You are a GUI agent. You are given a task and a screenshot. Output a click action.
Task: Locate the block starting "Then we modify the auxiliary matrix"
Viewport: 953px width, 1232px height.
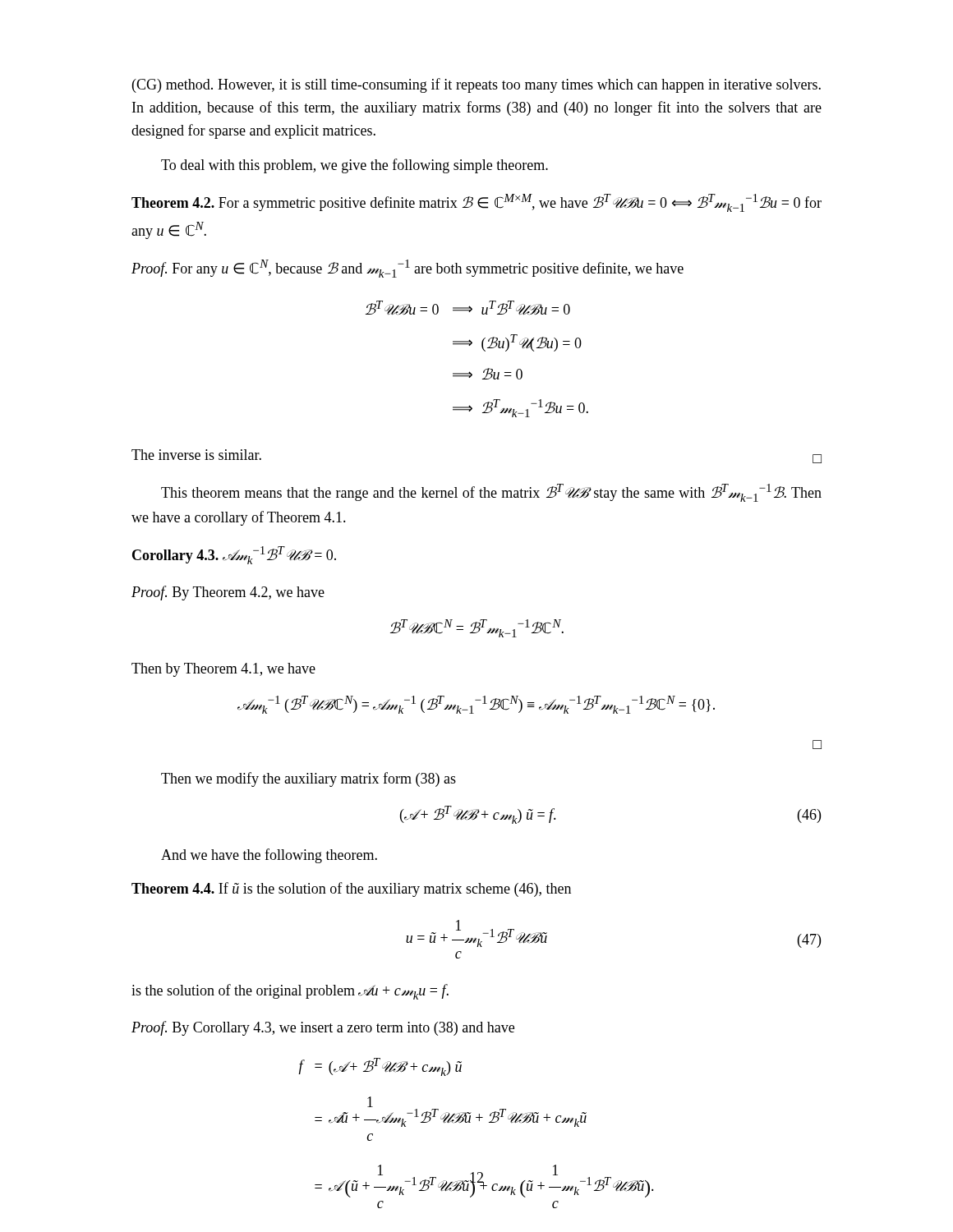click(308, 779)
